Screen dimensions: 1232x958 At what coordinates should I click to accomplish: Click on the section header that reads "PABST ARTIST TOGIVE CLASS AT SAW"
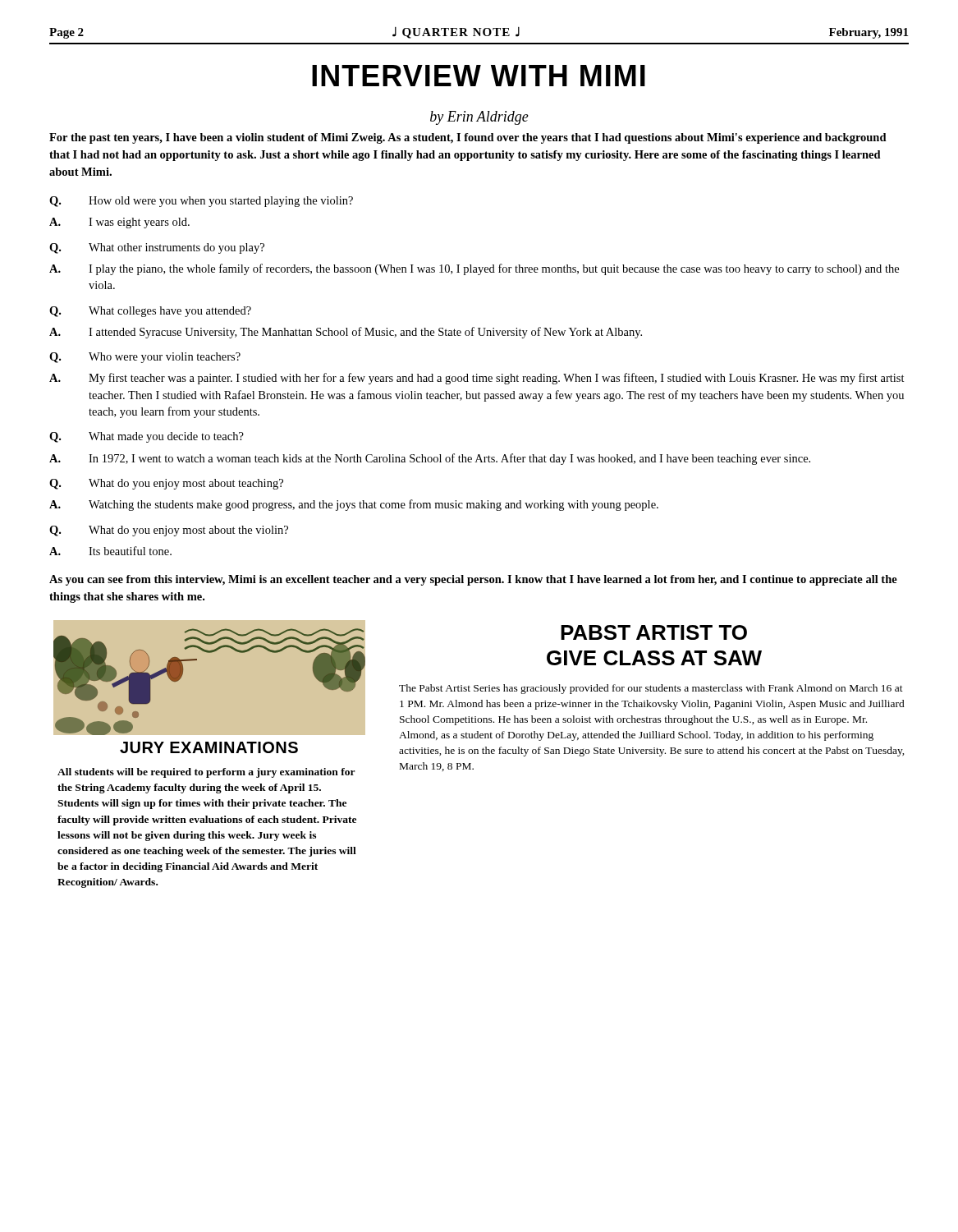[x=654, y=645]
